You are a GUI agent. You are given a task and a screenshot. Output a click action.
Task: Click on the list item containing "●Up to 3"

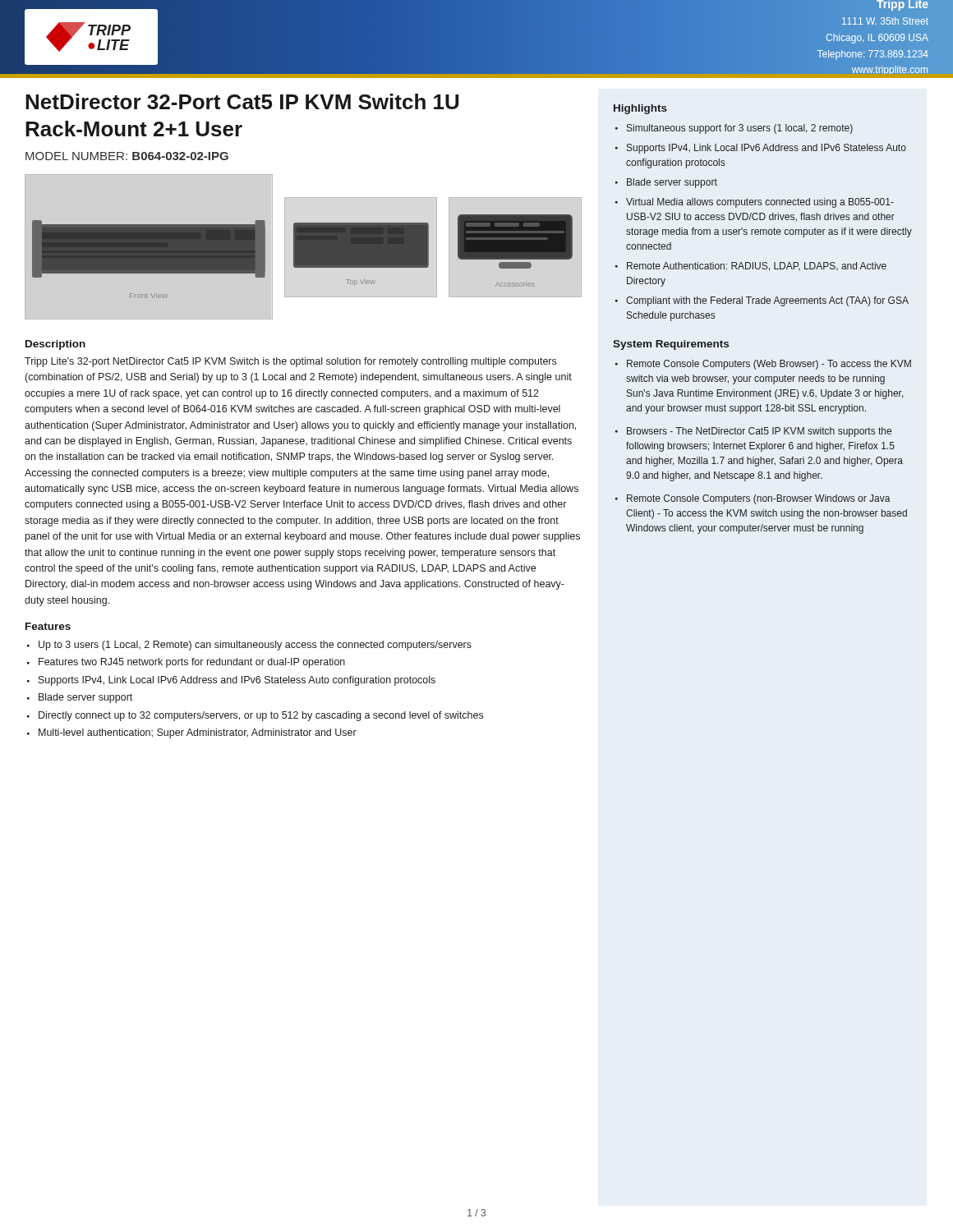(x=249, y=645)
